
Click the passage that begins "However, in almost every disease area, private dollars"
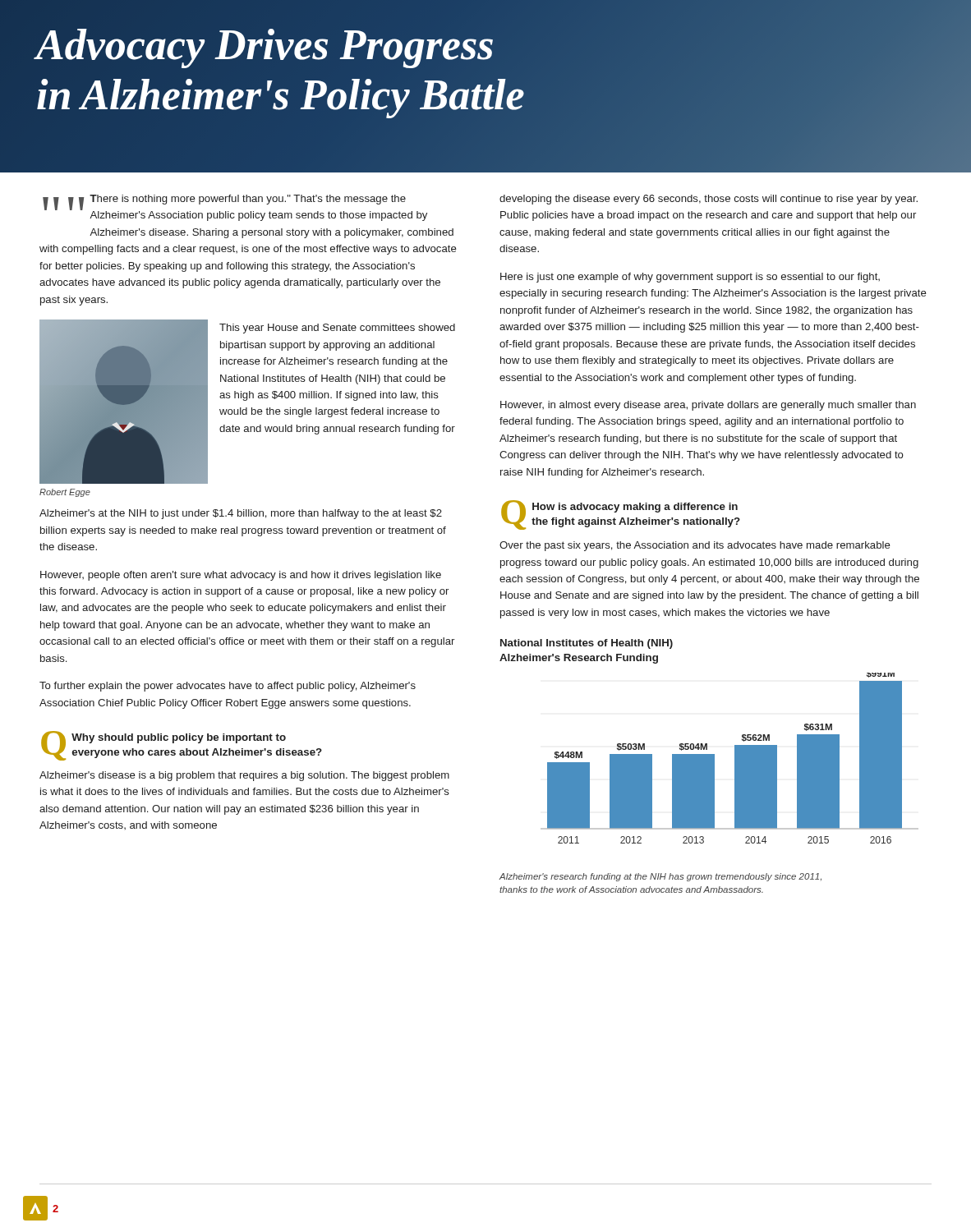click(x=708, y=438)
